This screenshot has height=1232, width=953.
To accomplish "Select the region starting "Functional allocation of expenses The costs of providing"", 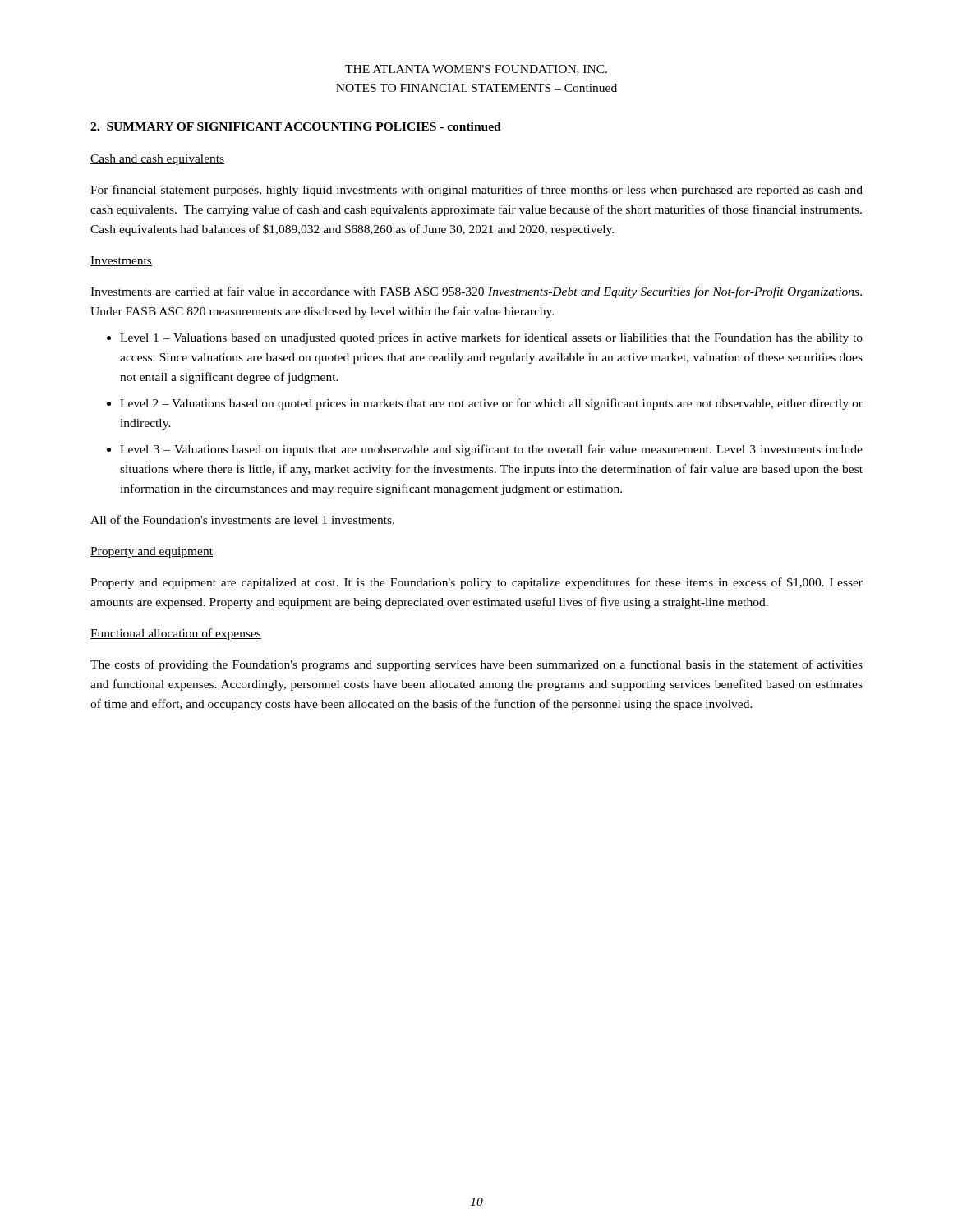I will click(476, 668).
